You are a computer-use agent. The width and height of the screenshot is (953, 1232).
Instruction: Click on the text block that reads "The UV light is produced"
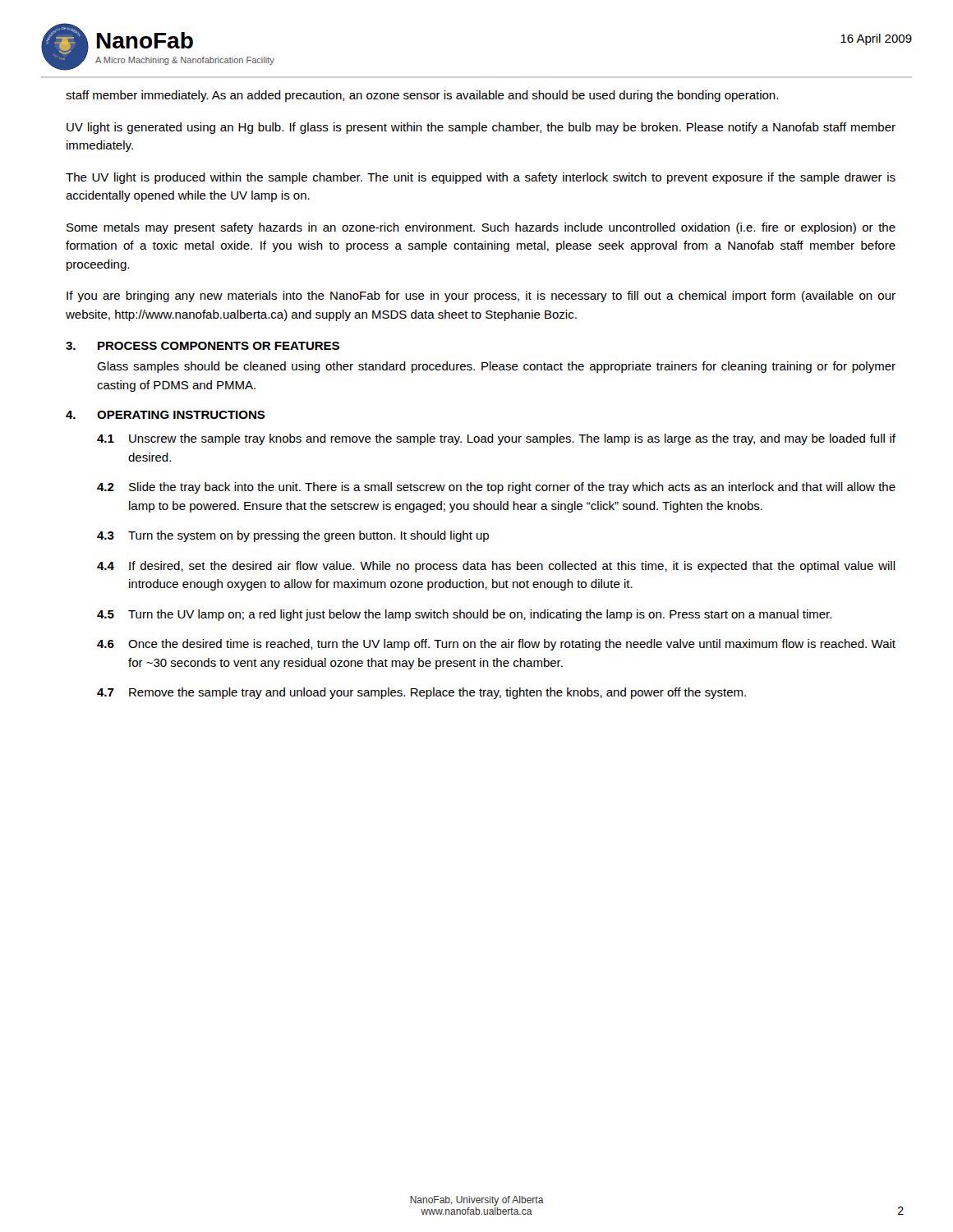481,186
